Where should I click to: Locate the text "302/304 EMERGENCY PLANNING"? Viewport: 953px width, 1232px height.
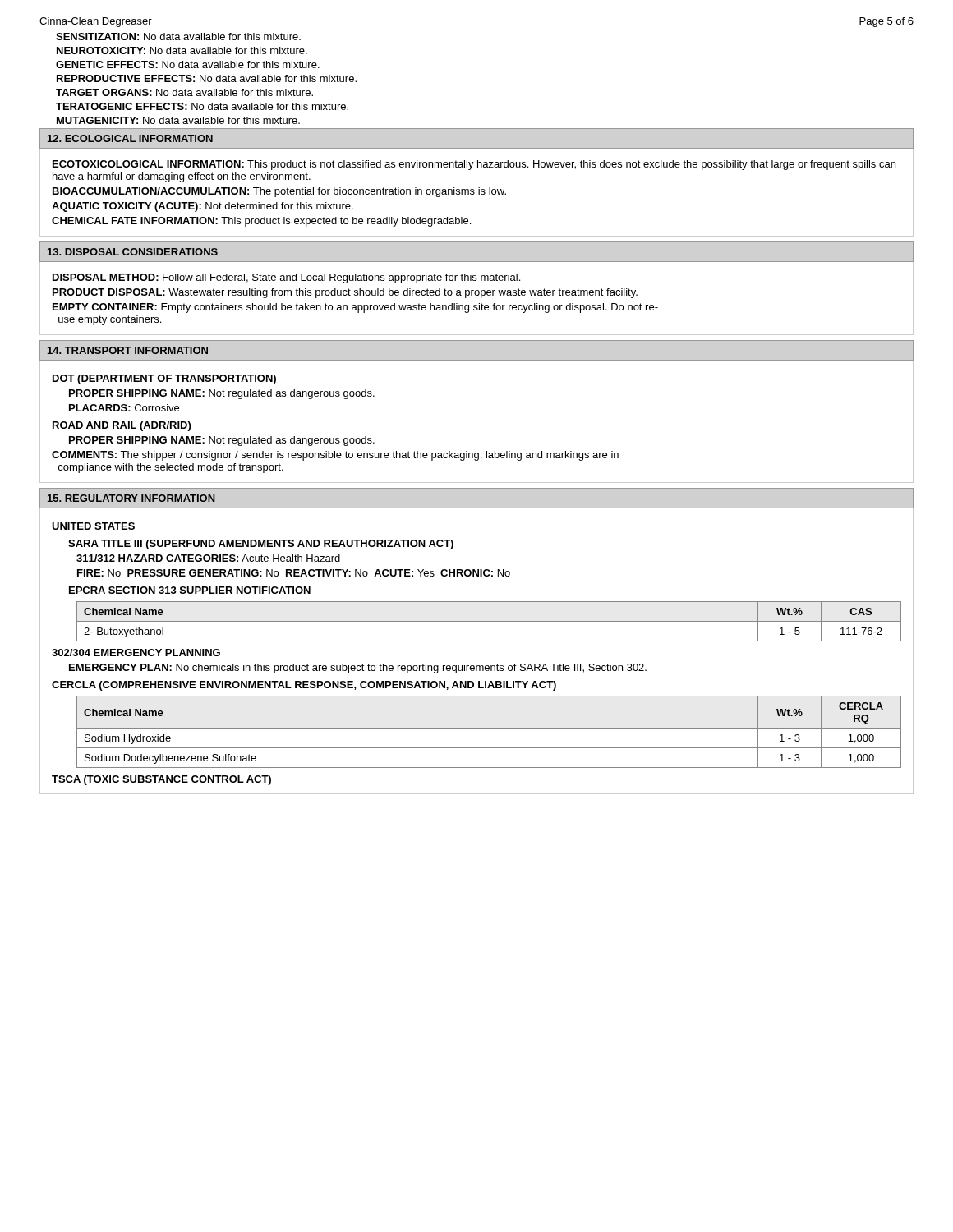pyautogui.click(x=136, y=653)
